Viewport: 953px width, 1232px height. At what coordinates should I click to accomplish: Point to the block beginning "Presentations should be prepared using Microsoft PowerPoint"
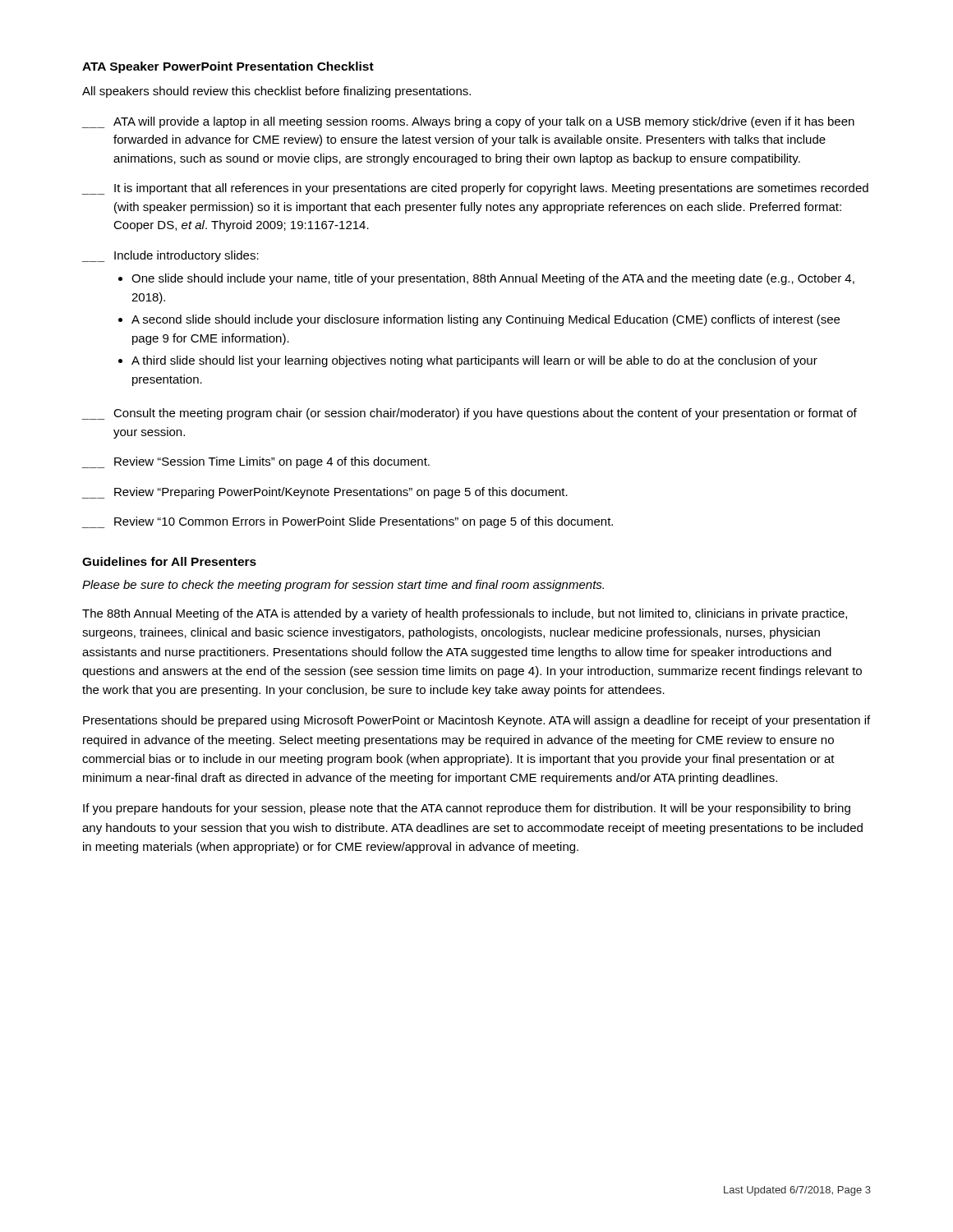coord(476,749)
